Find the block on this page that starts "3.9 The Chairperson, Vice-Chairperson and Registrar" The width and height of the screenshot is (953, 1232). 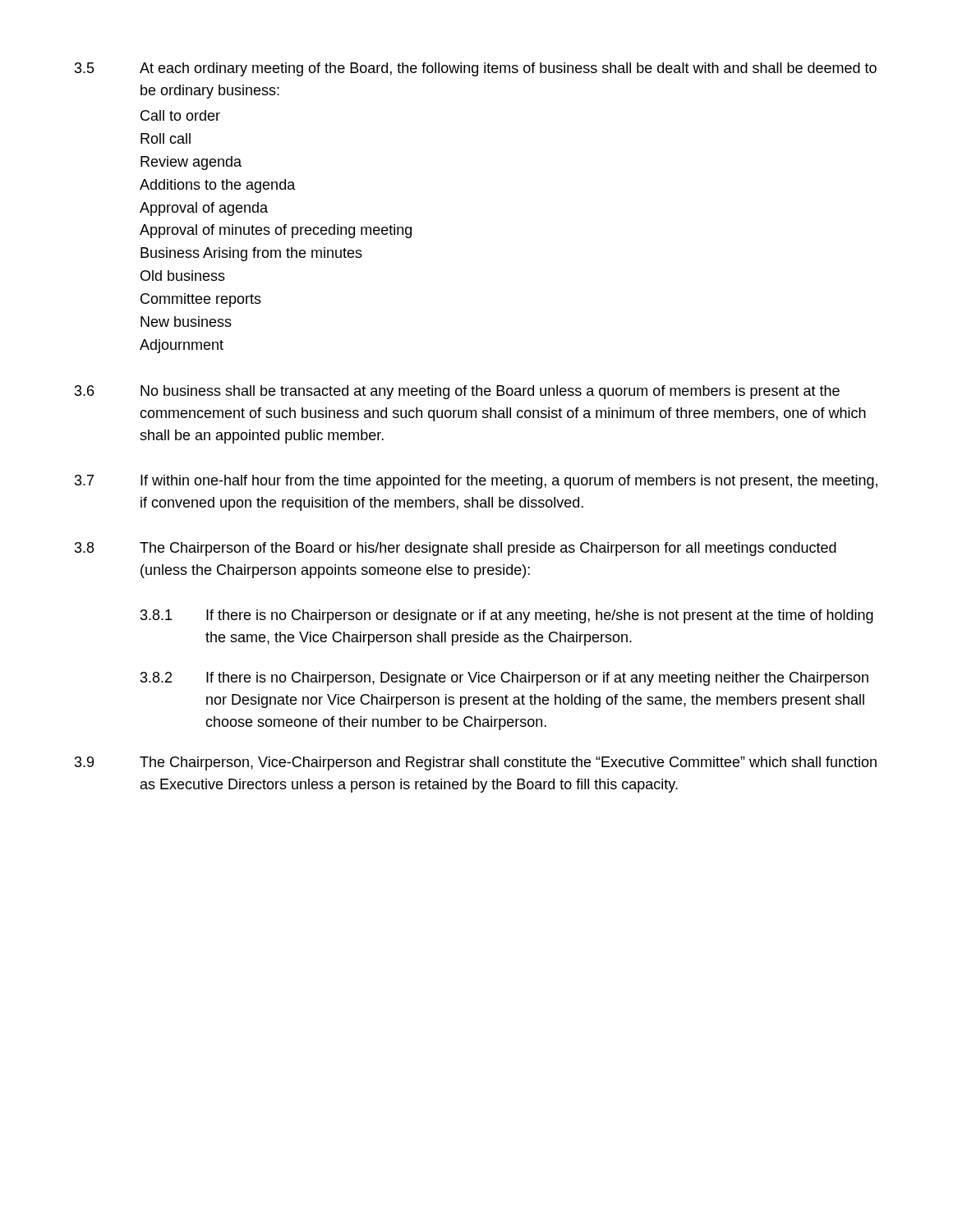476,774
